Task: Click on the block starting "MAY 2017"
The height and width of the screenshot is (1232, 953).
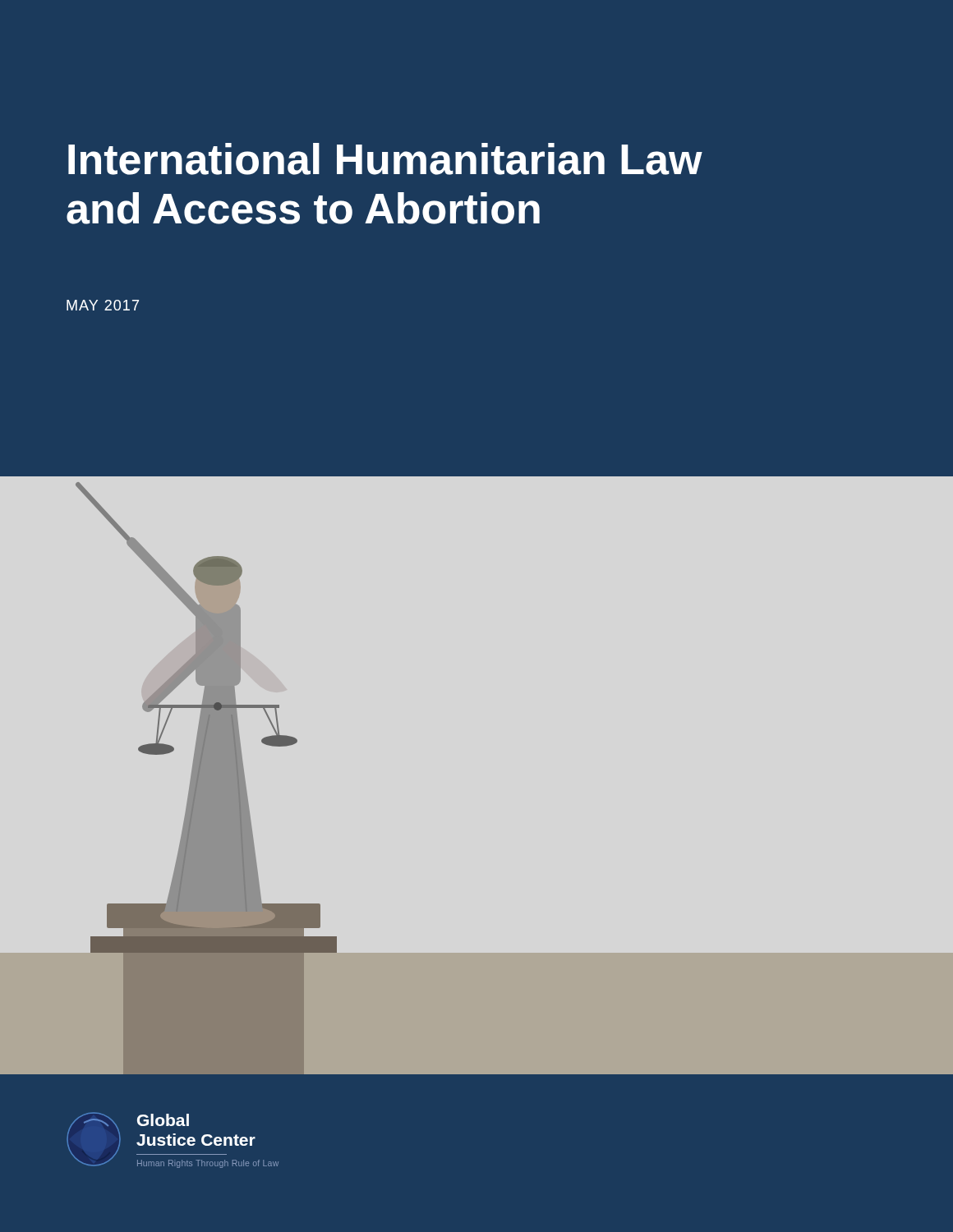Action: coord(103,306)
